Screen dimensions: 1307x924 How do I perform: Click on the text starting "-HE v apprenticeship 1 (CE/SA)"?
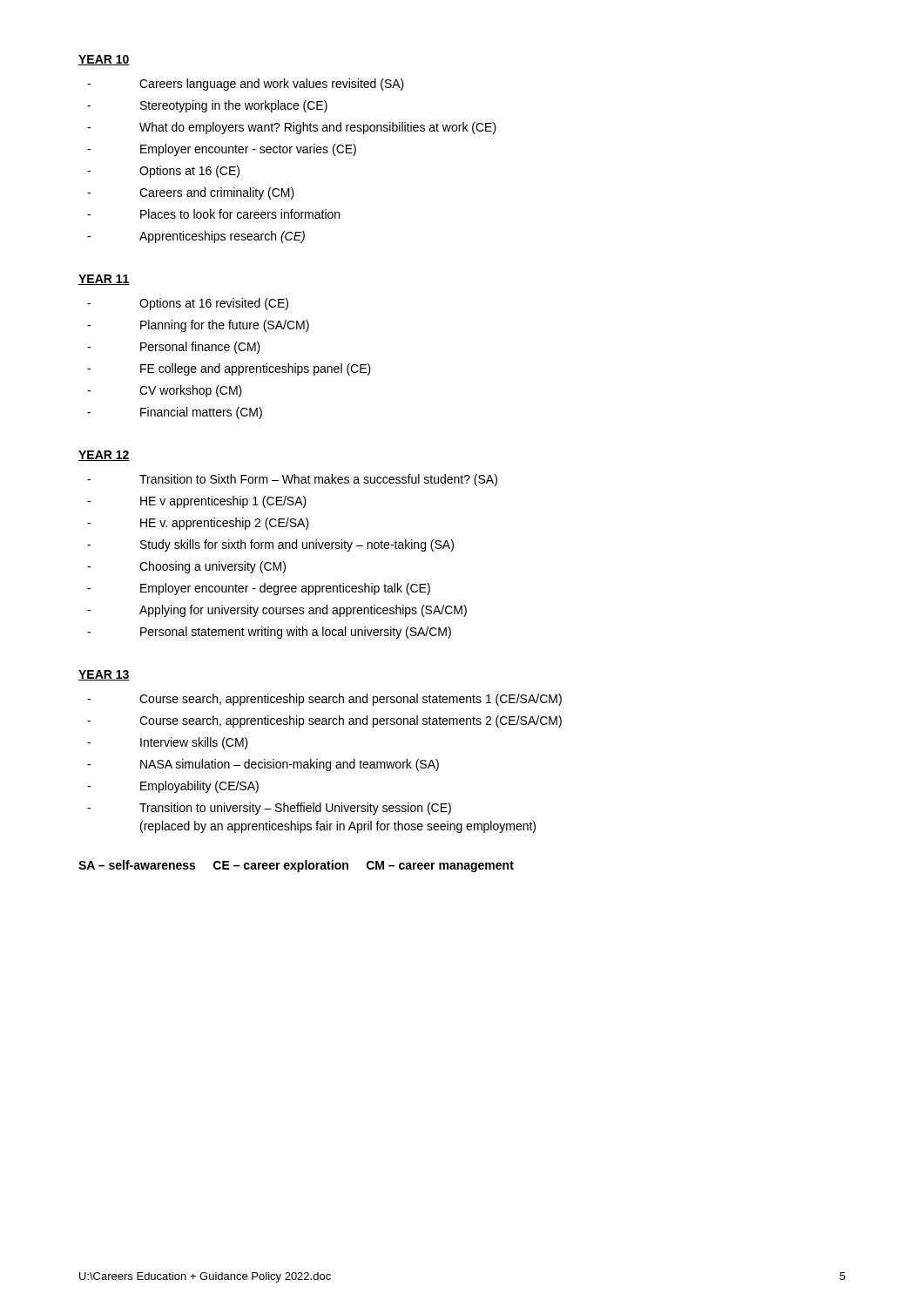pos(197,502)
